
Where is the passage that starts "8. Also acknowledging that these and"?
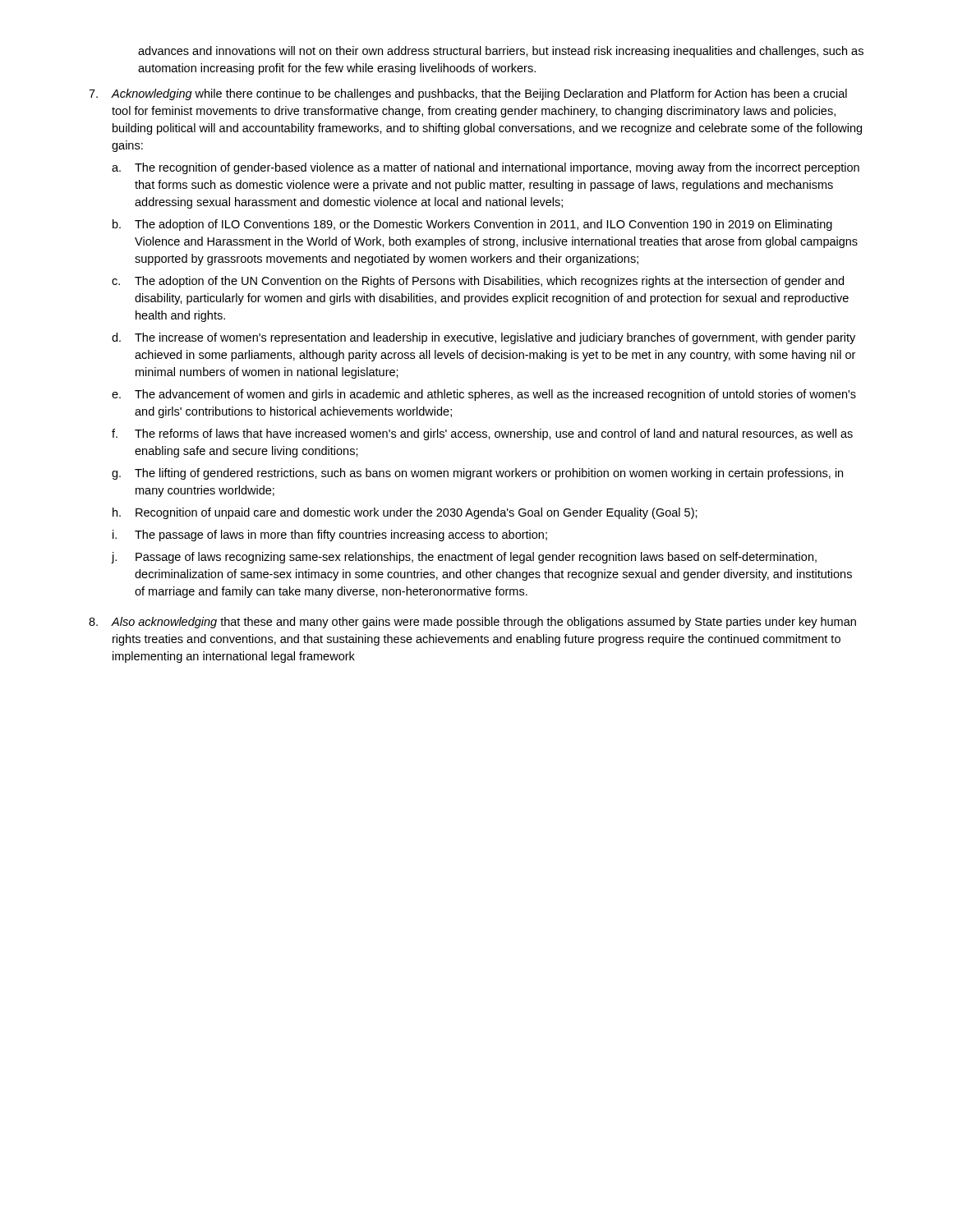coord(476,640)
